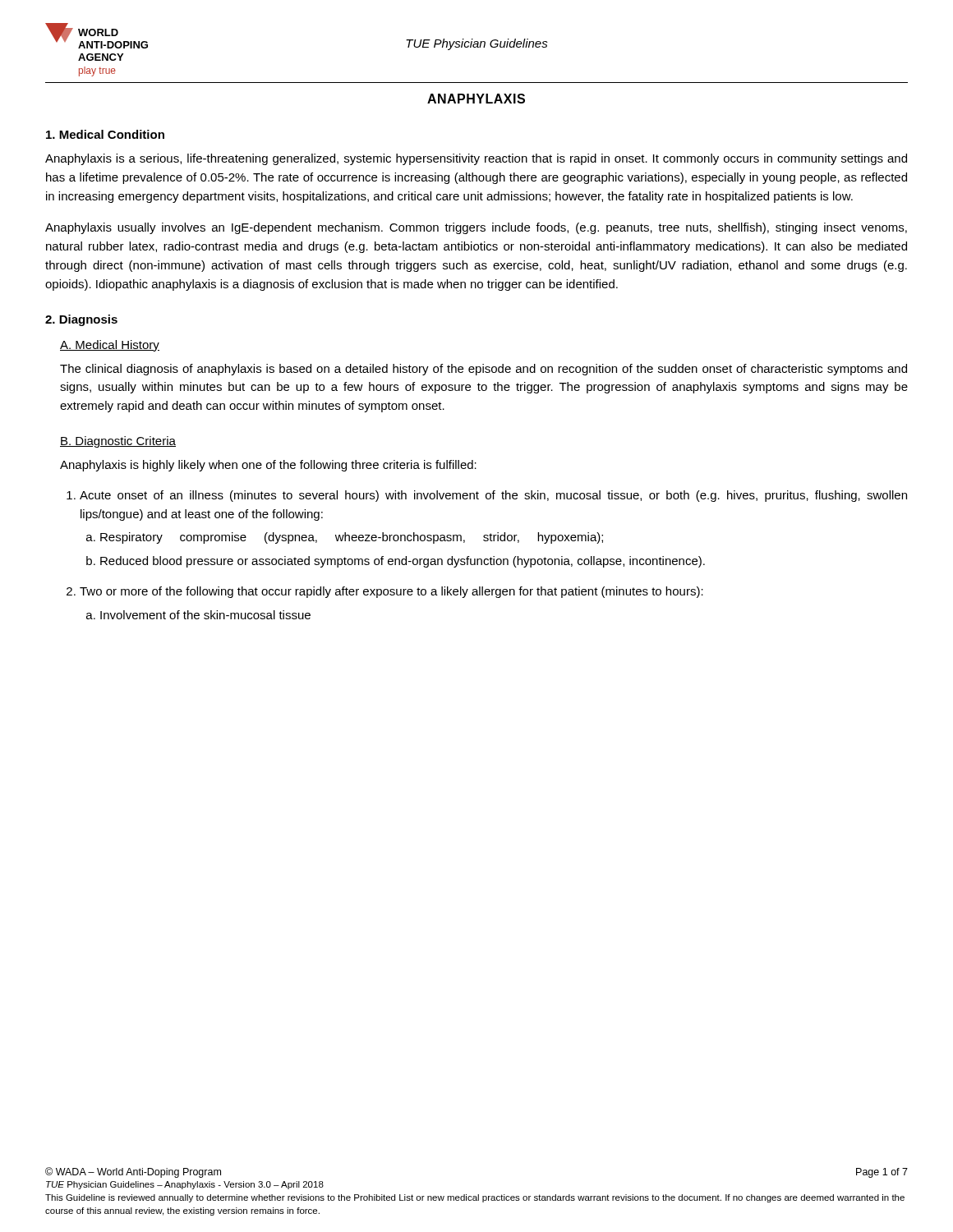Click on the section header that says "2. Diagnosis"
Screen dimensions: 1232x953
(81, 319)
